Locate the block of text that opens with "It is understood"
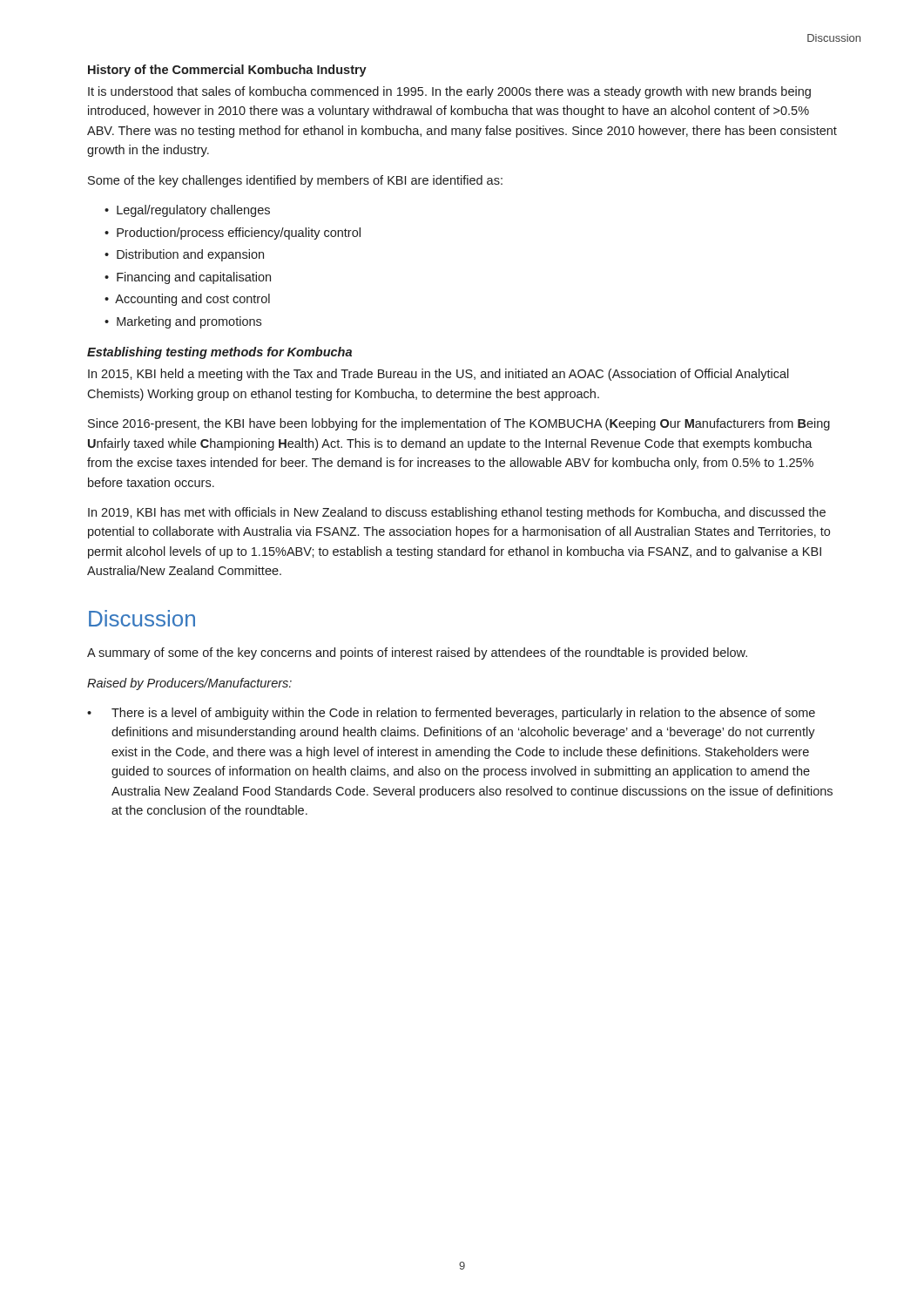The image size is (924, 1307). click(x=462, y=121)
